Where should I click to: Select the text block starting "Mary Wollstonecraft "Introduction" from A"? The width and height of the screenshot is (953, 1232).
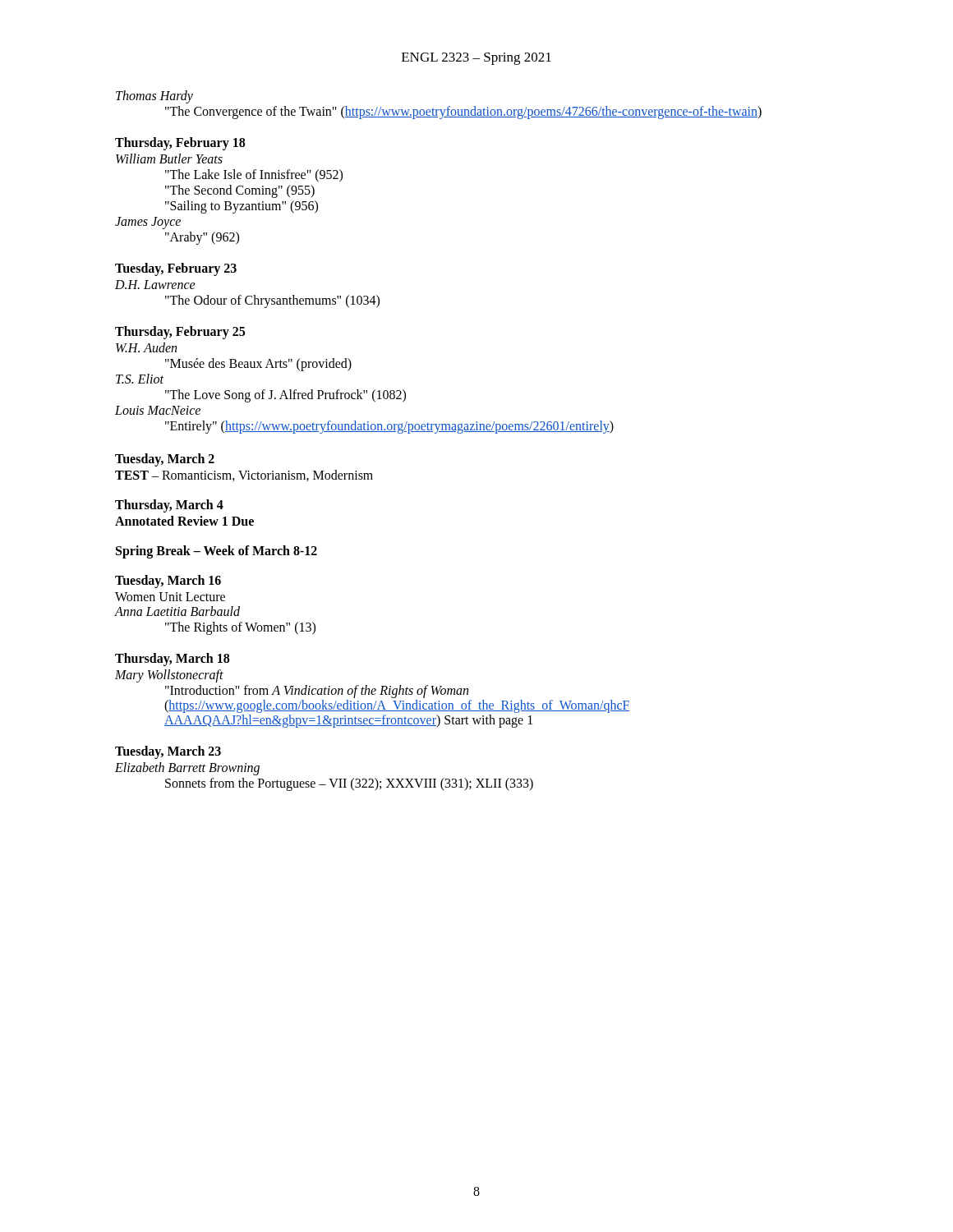click(476, 698)
